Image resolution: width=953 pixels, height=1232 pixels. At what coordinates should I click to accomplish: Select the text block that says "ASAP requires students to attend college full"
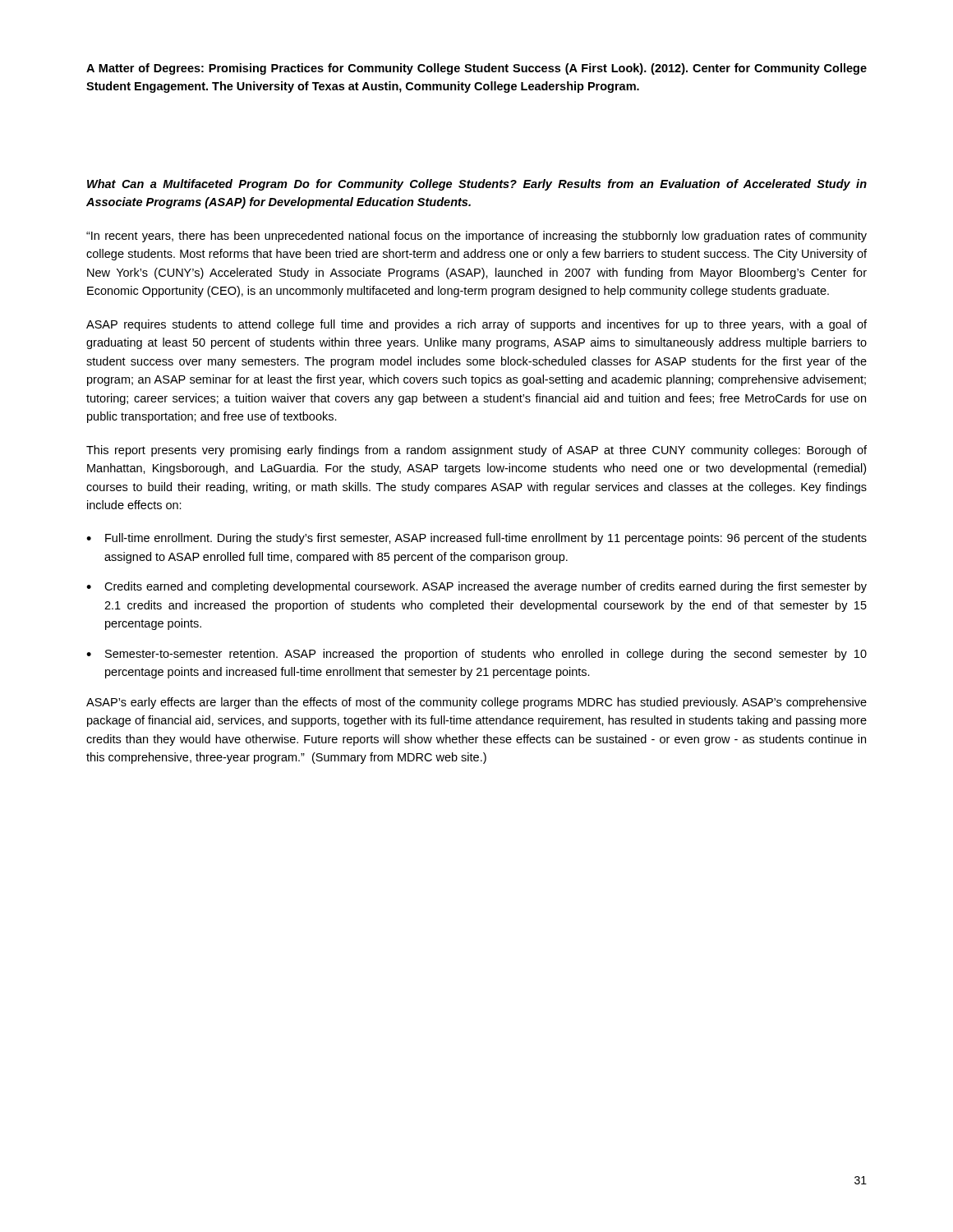476,370
